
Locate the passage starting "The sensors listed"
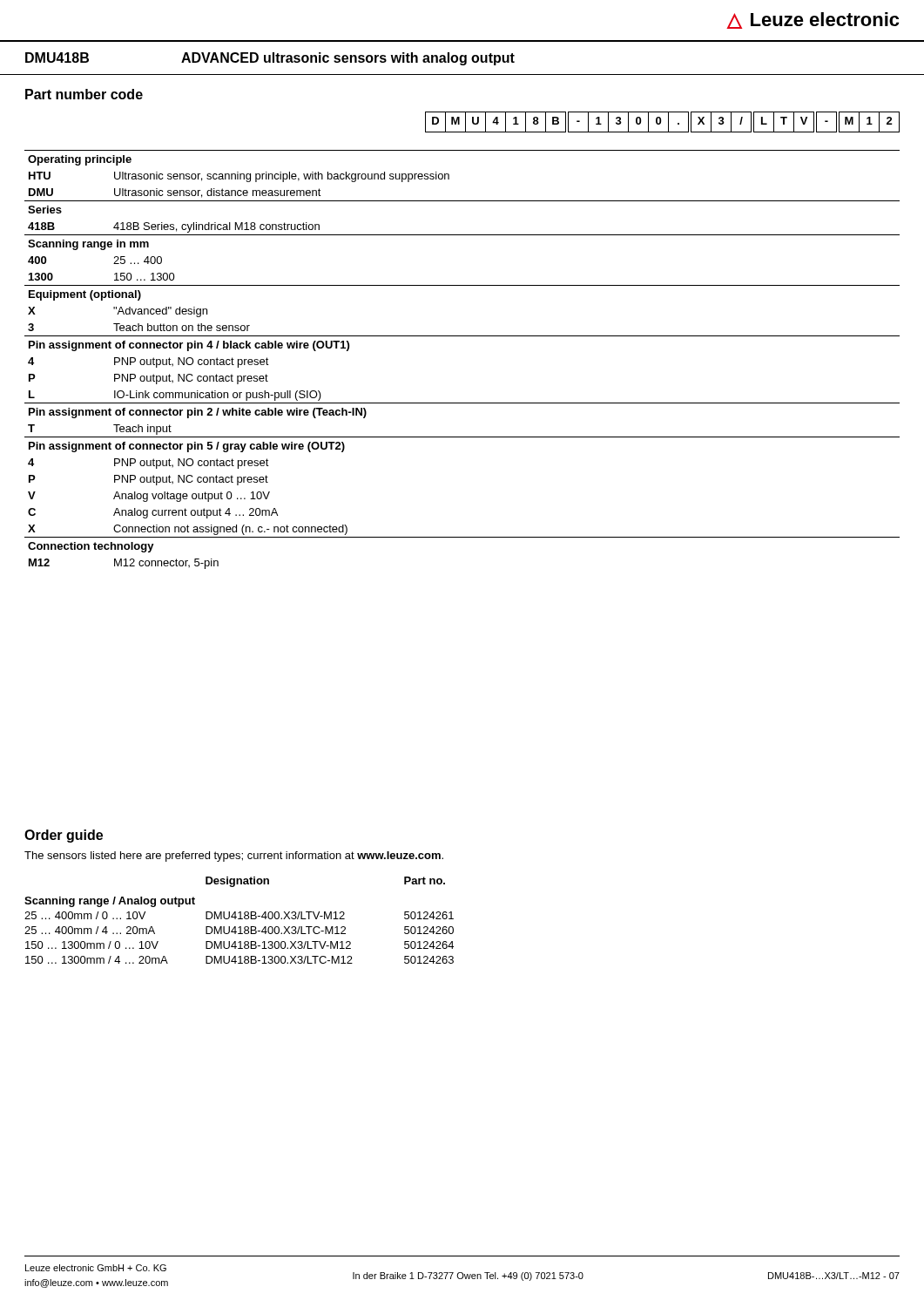pyautogui.click(x=234, y=855)
